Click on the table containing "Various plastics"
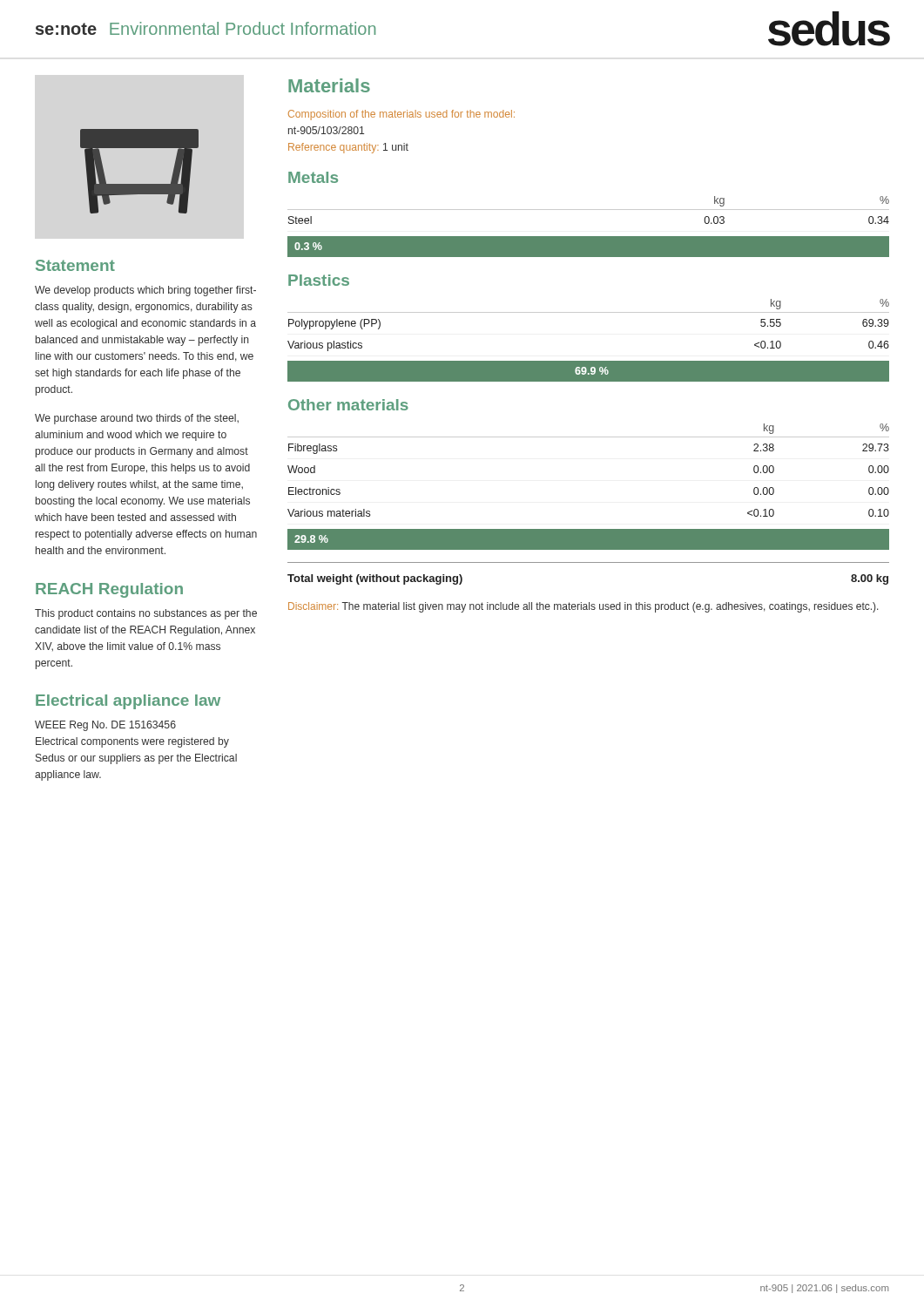The image size is (924, 1307). [x=588, y=326]
